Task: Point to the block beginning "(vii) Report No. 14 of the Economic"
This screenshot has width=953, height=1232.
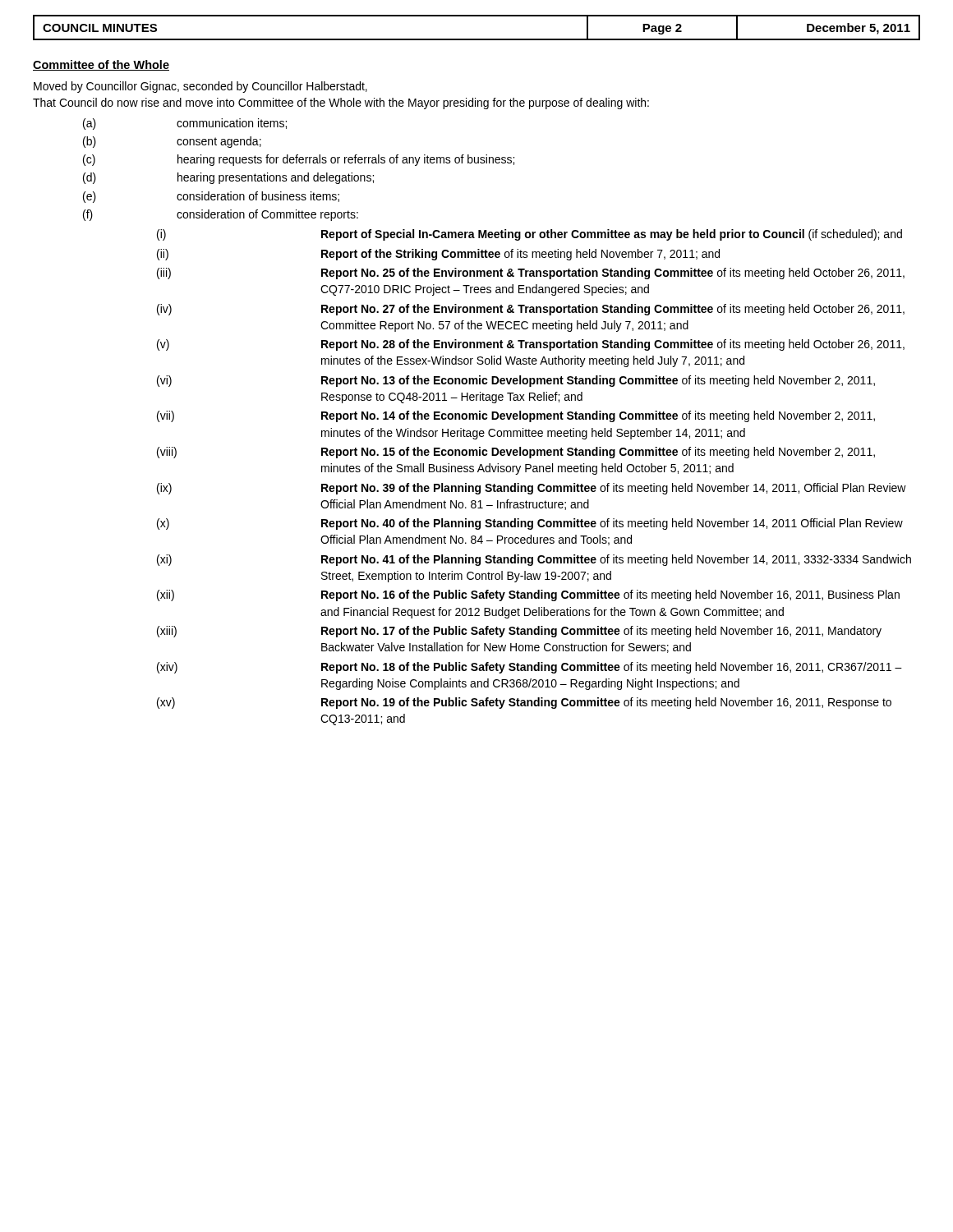Action: [476, 424]
